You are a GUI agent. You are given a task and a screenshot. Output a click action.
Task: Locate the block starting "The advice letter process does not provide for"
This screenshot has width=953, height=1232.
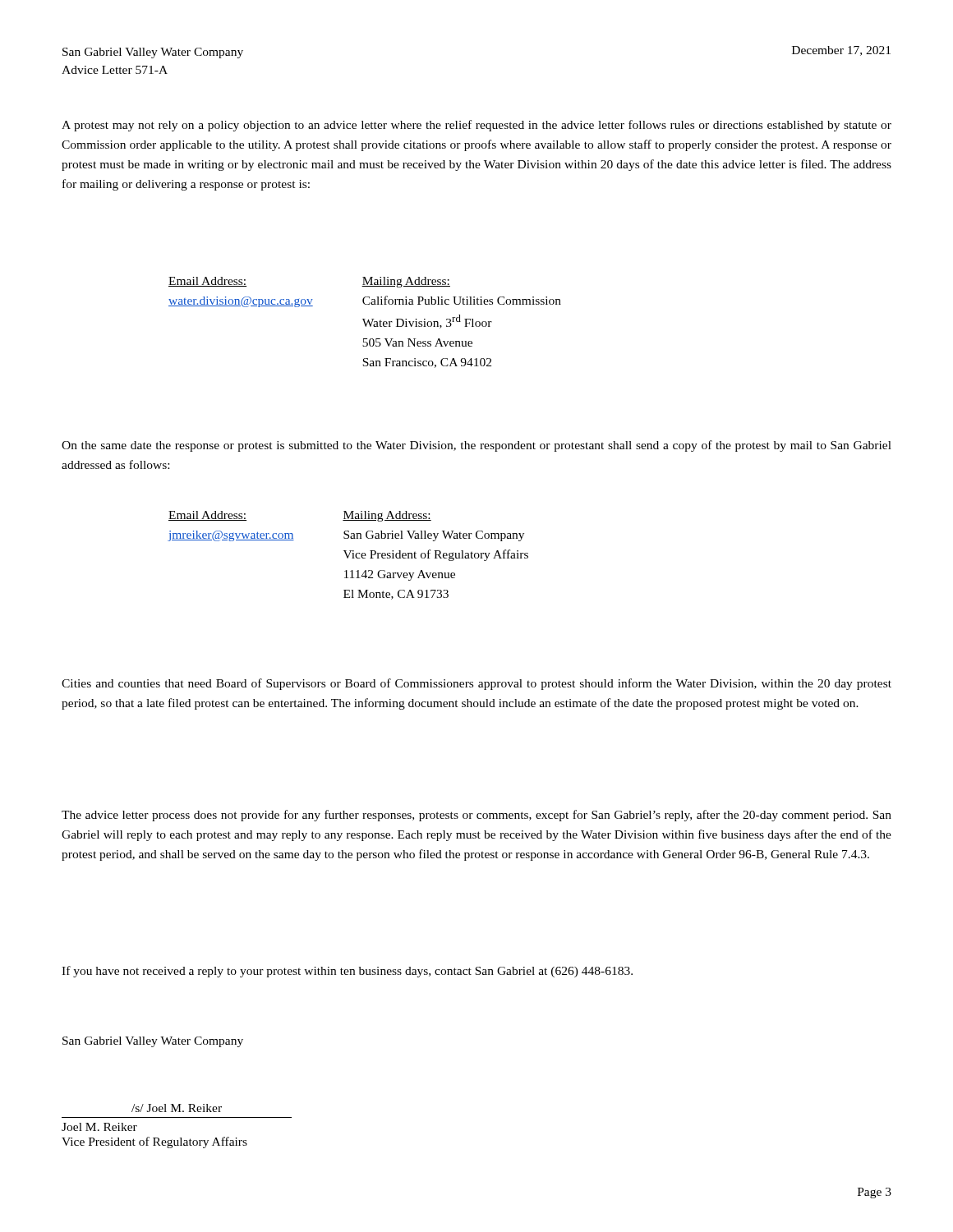[x=476, y=834]
